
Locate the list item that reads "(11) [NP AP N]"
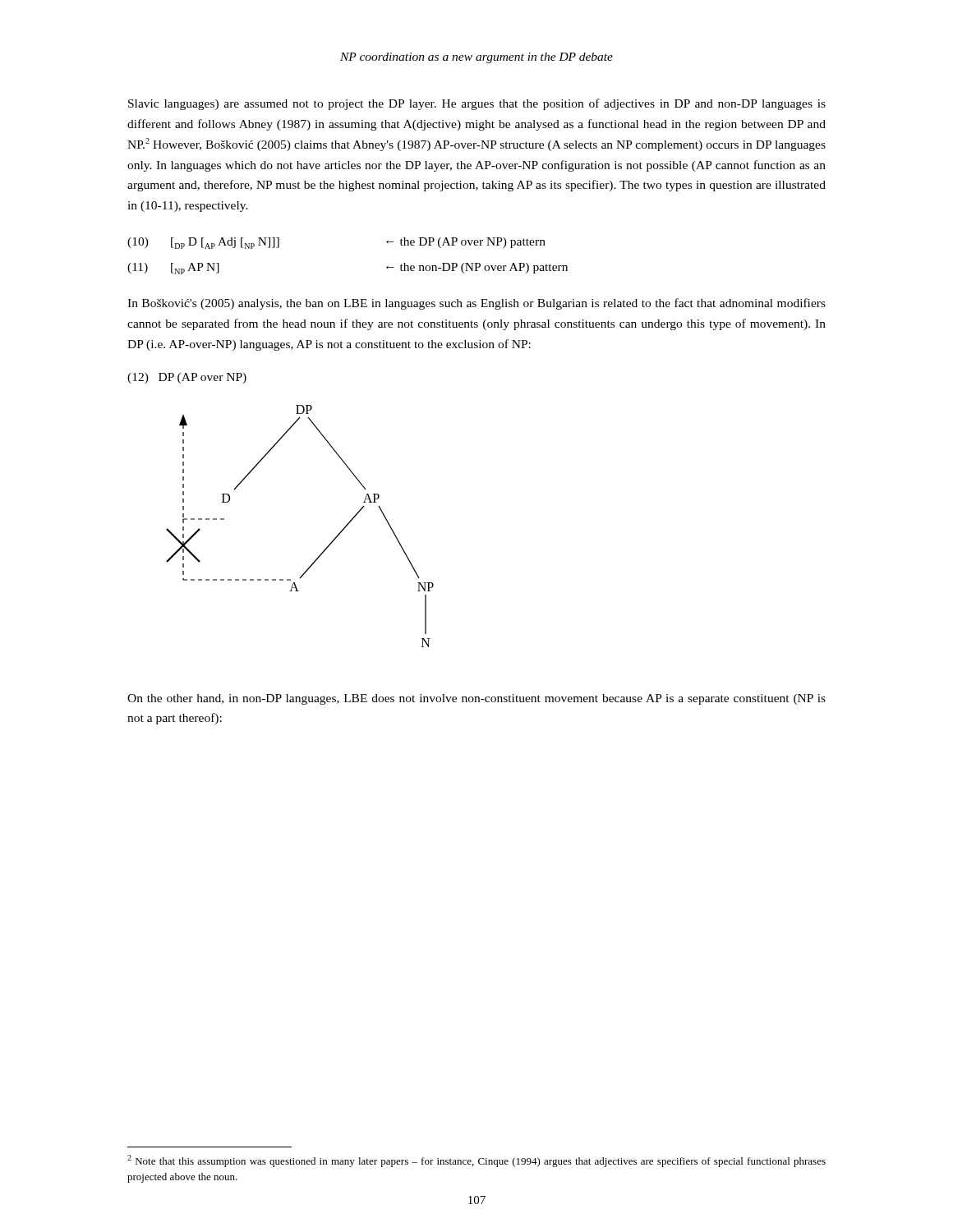pos(476,267)
